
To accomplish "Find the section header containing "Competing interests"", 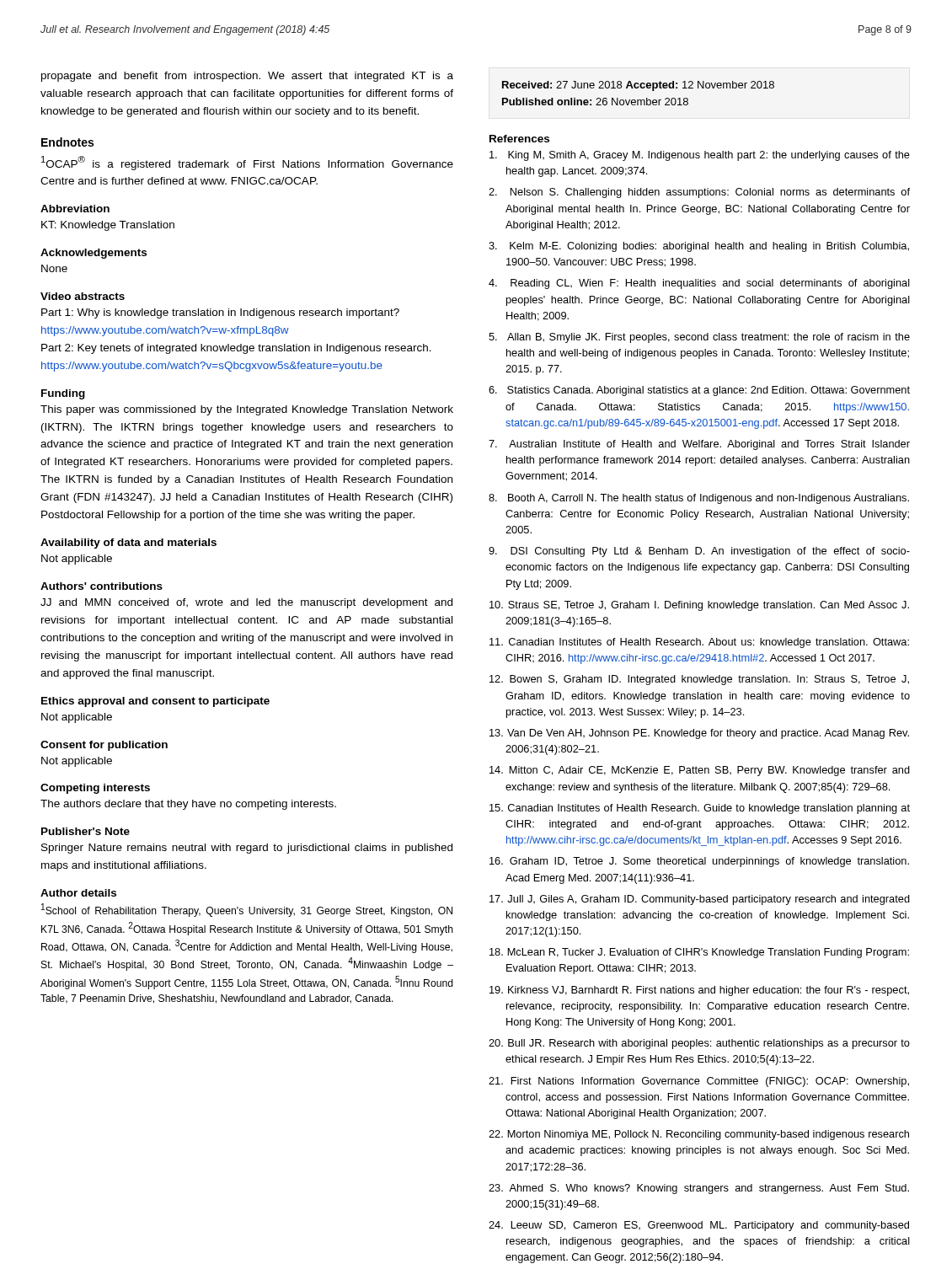I will (x=95, y=788).
